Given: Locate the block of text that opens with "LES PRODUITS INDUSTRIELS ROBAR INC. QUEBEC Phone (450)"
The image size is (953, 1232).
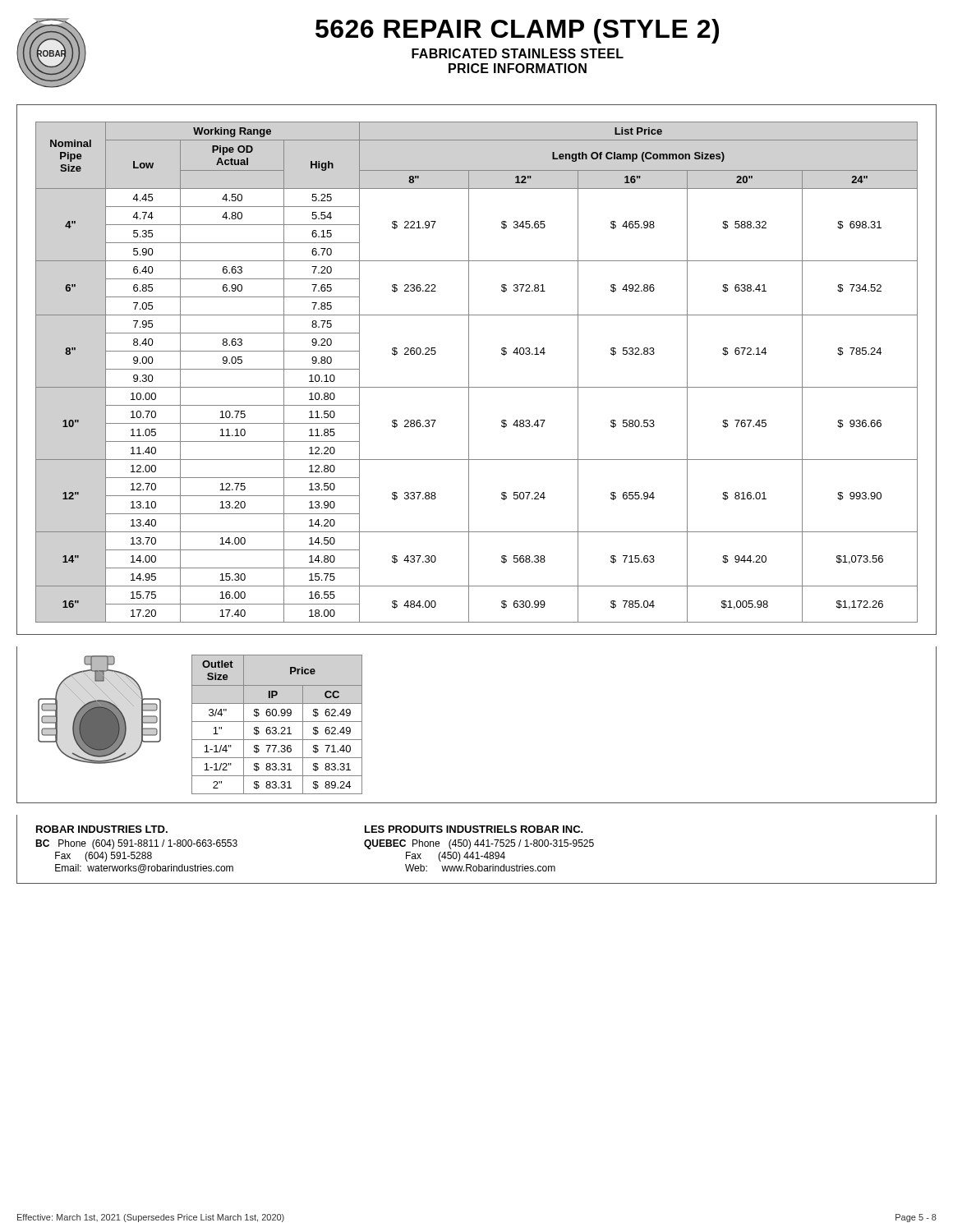Looking at the screenshot, I should tap(474, 829).
